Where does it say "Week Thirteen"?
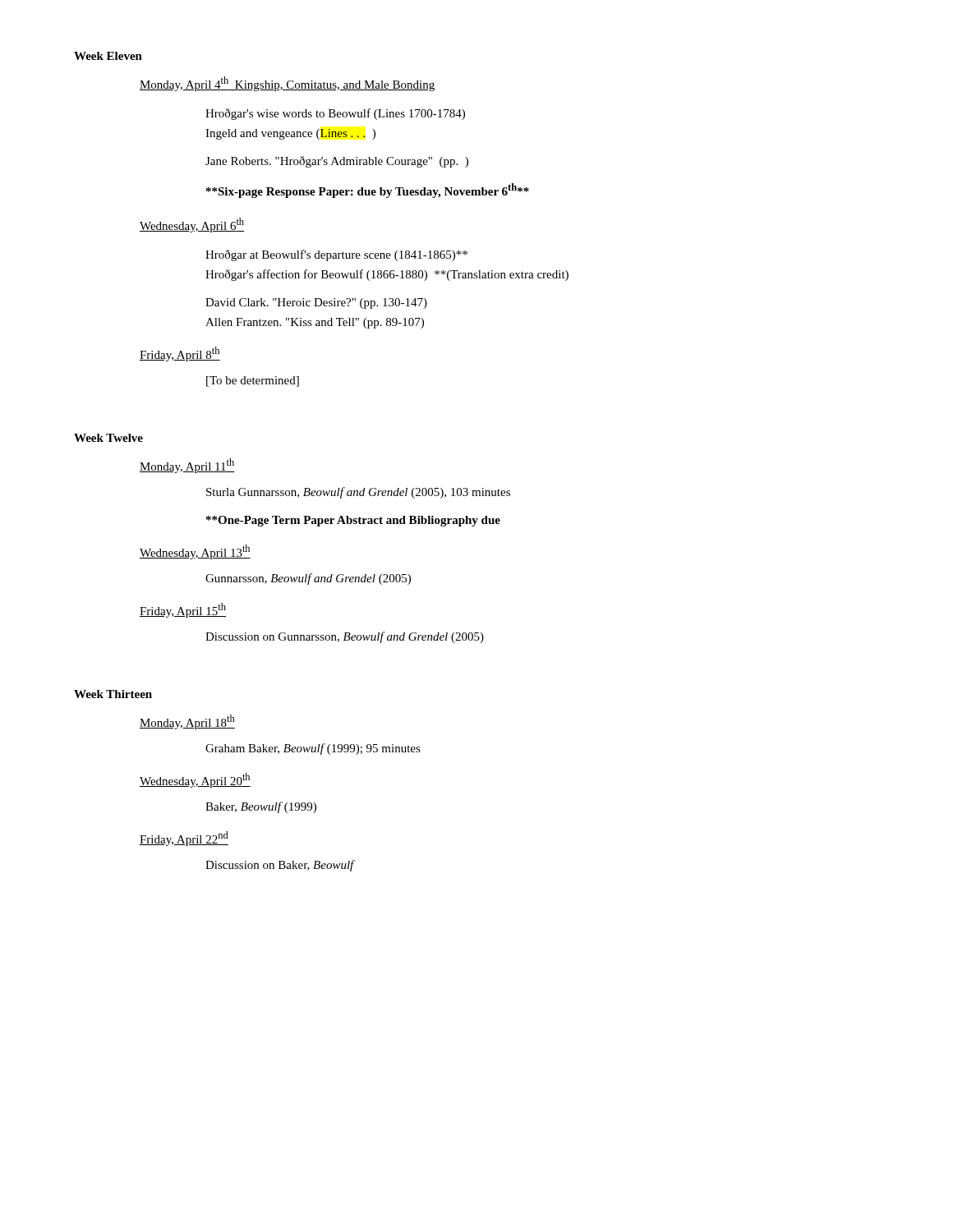 pos(113,694)
